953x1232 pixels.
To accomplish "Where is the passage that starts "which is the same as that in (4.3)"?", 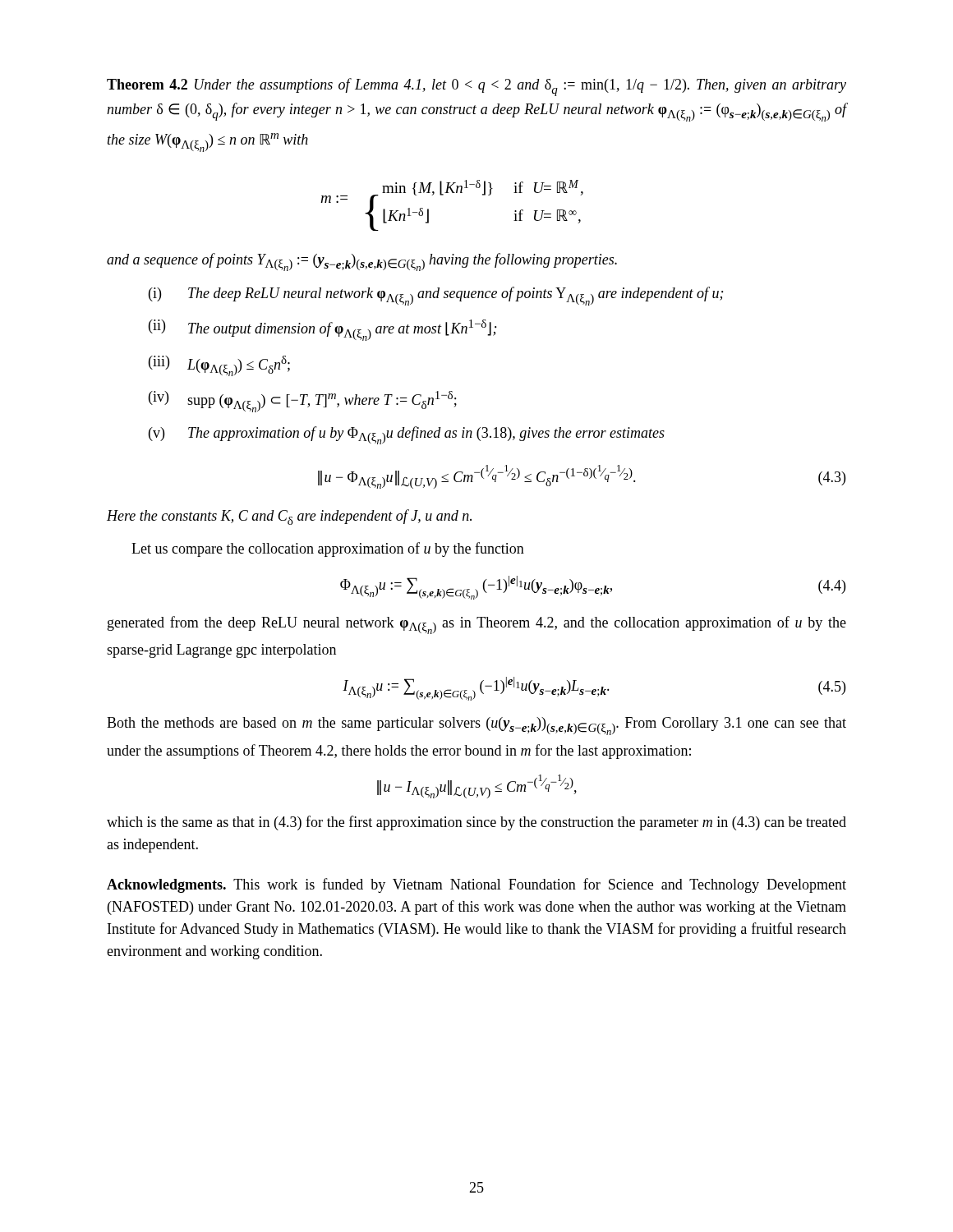I will tap(476, 834).
